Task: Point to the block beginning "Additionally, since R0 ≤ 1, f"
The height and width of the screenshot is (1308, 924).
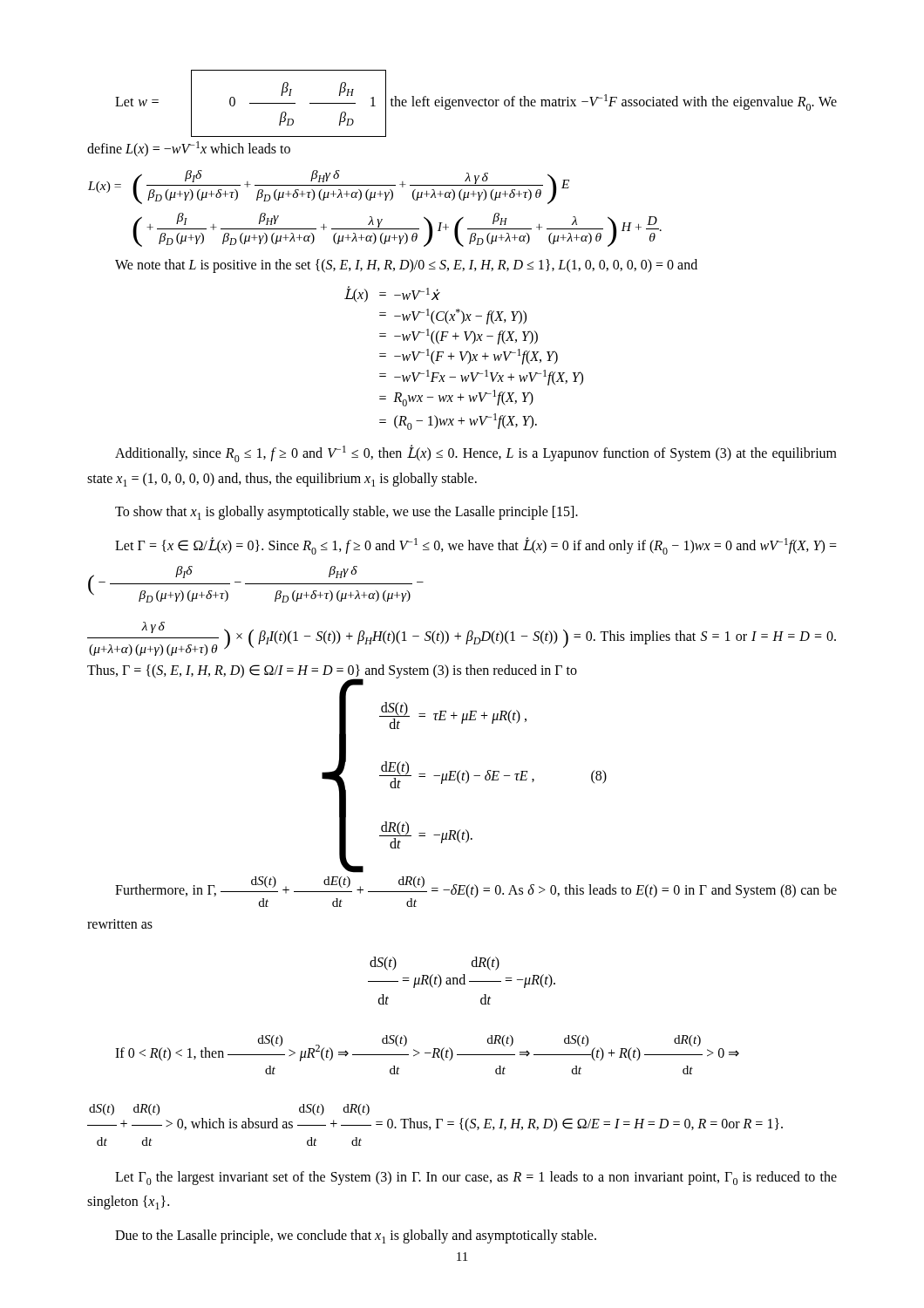Action: coord(462,466)
